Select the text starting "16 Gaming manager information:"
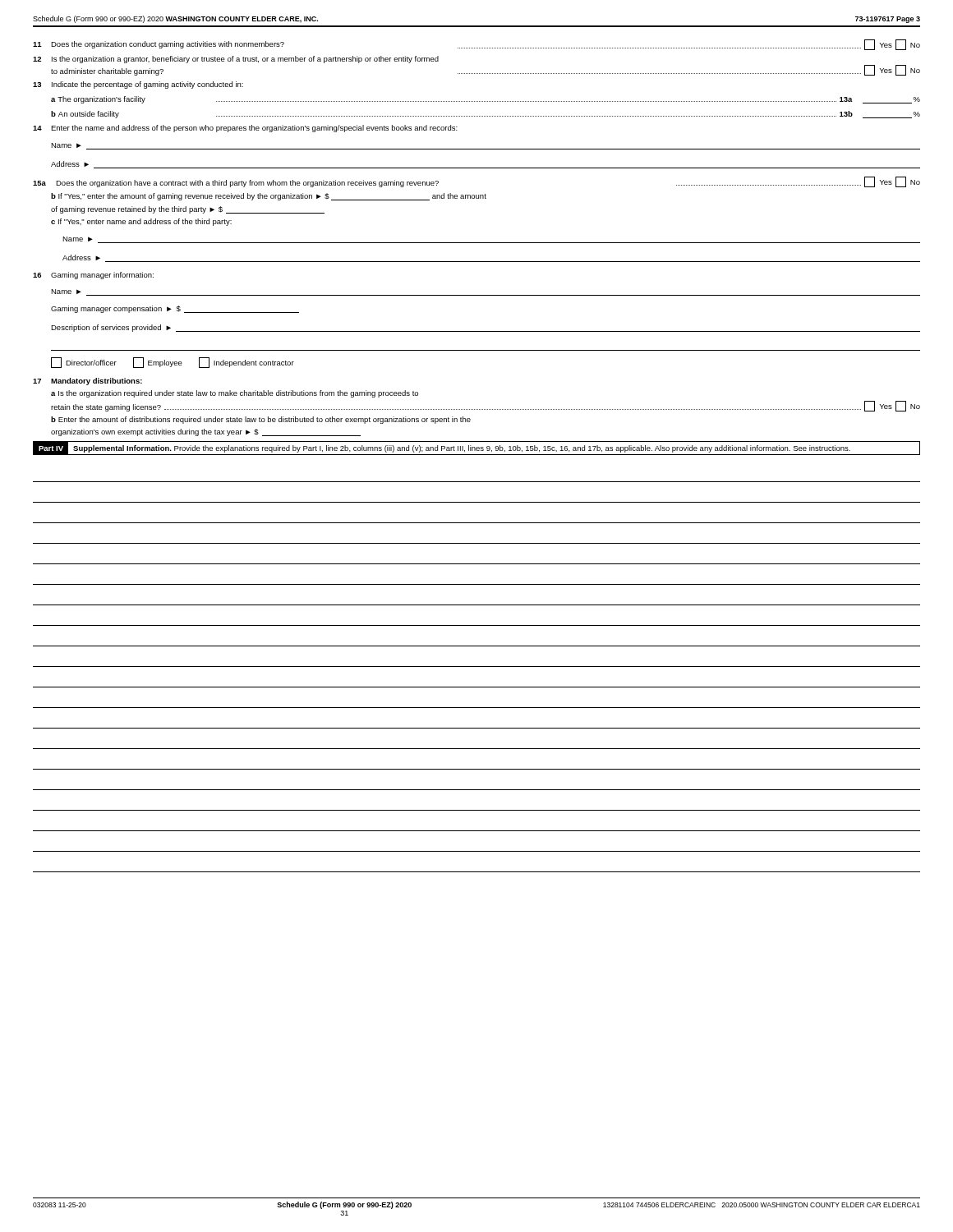Screen dimensions: 1232x953 coord(94,275)
